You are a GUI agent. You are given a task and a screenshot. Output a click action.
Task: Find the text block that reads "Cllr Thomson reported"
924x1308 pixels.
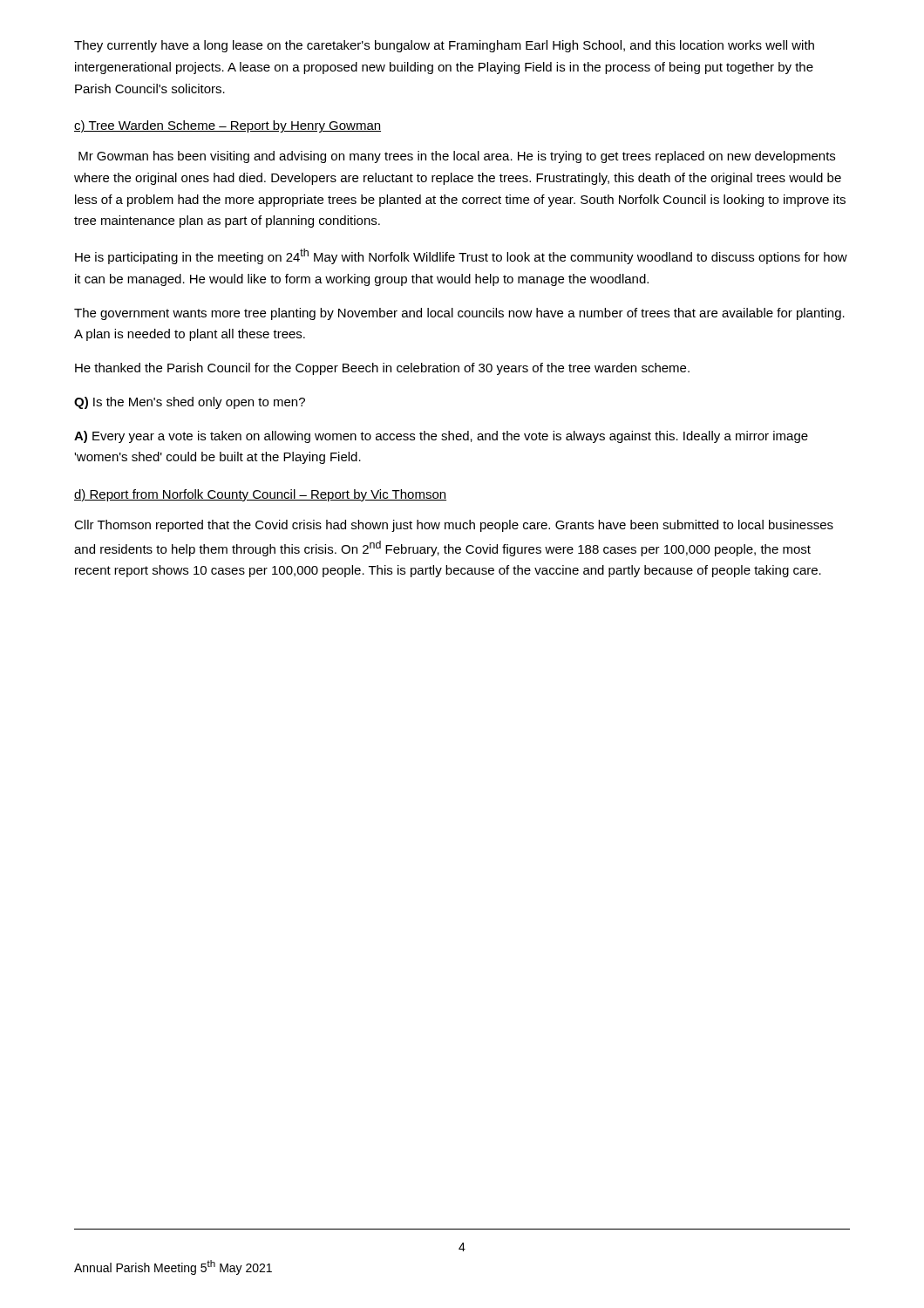coord(454,547)
